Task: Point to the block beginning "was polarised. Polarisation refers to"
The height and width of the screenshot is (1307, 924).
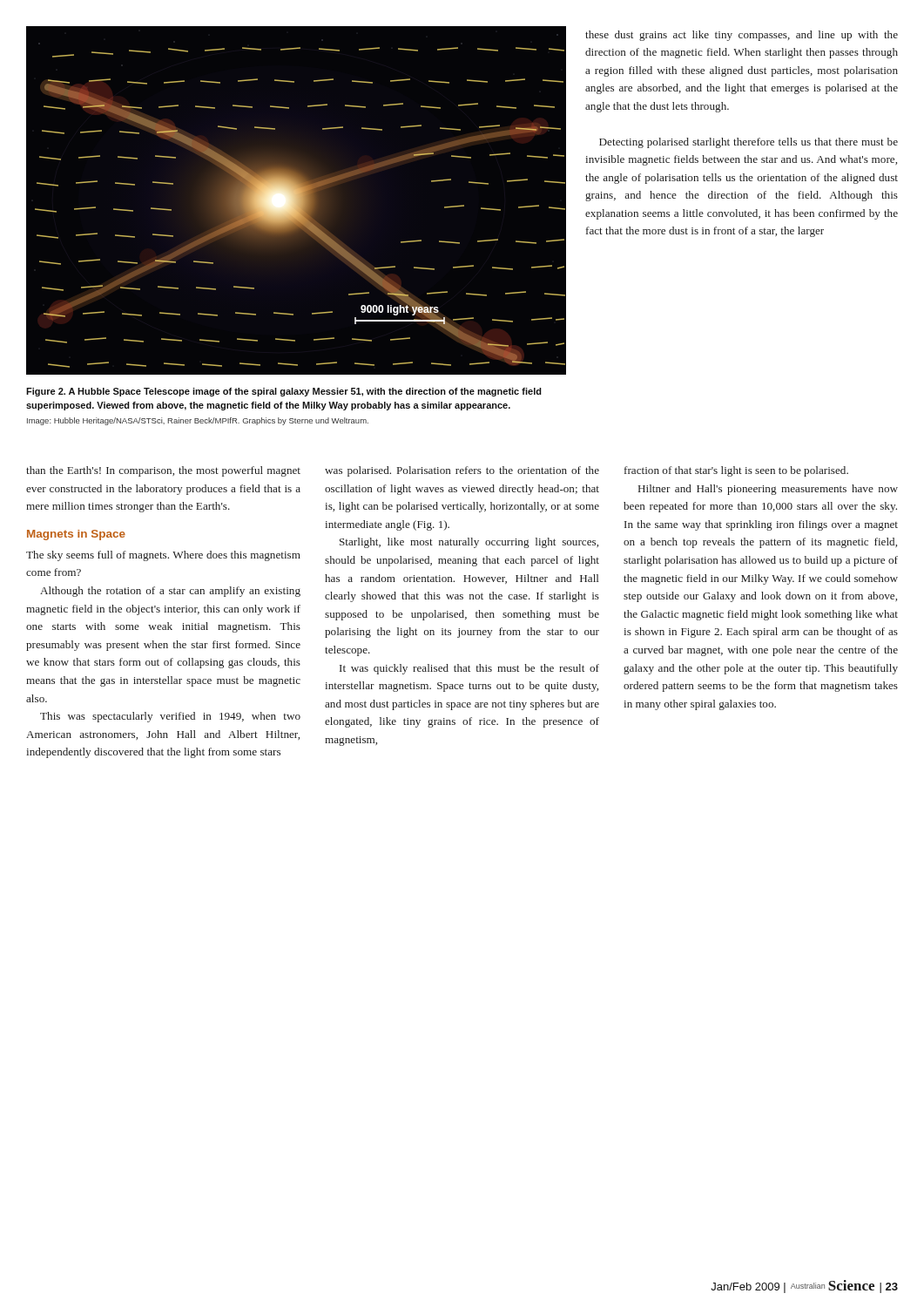Action: point(462,605)
